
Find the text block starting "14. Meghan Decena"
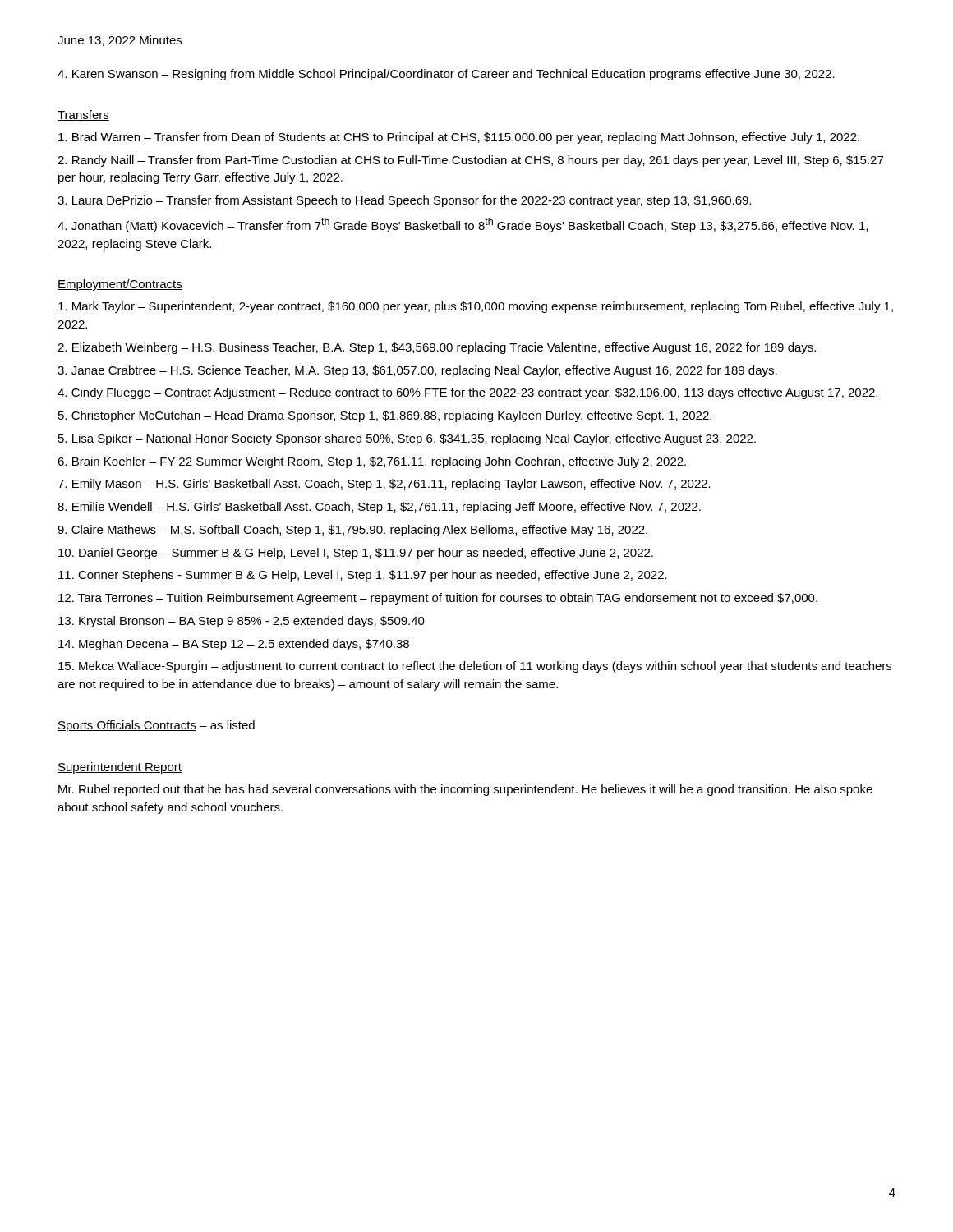click(234, 643)
